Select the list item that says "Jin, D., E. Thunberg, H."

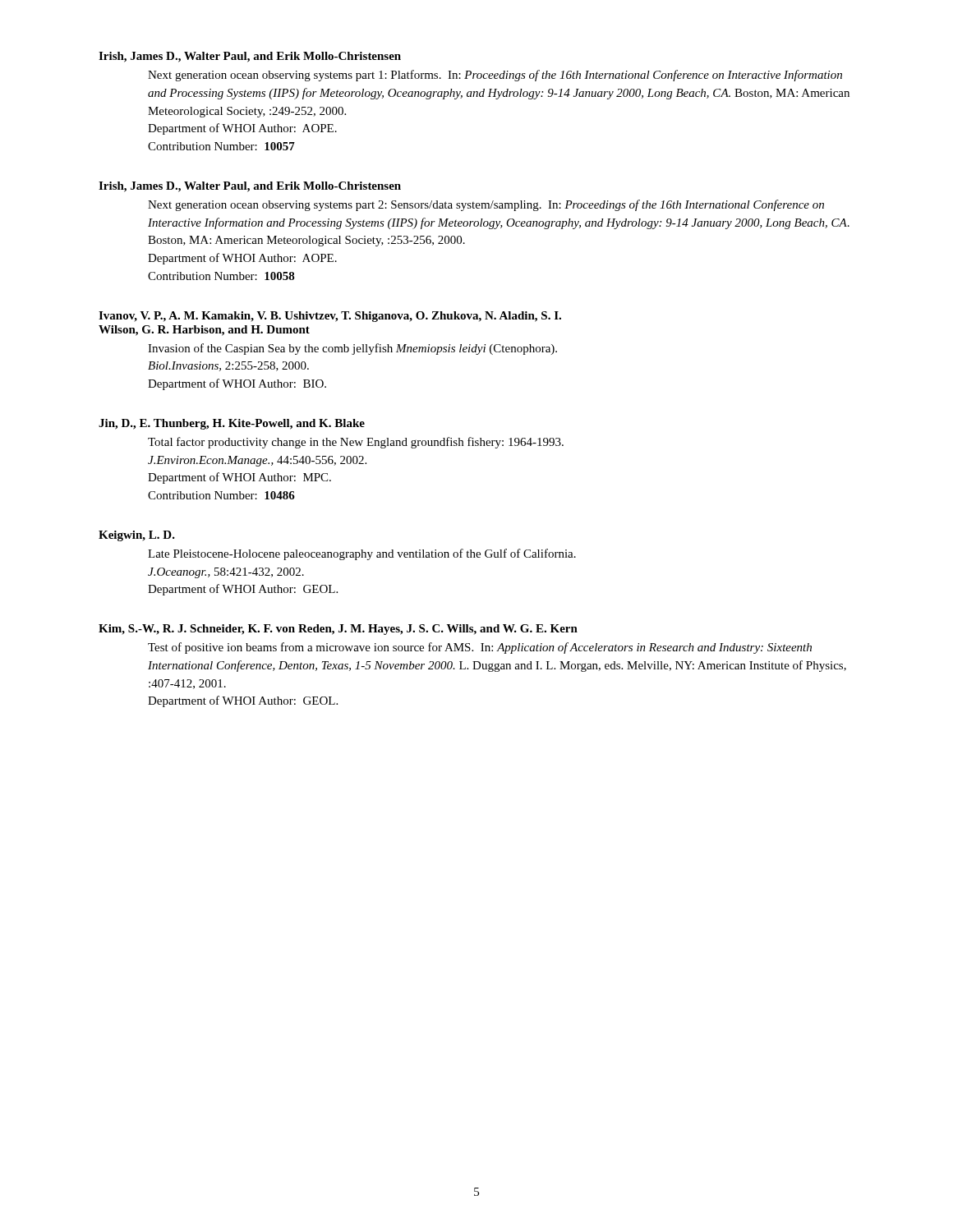pos(232,424)
